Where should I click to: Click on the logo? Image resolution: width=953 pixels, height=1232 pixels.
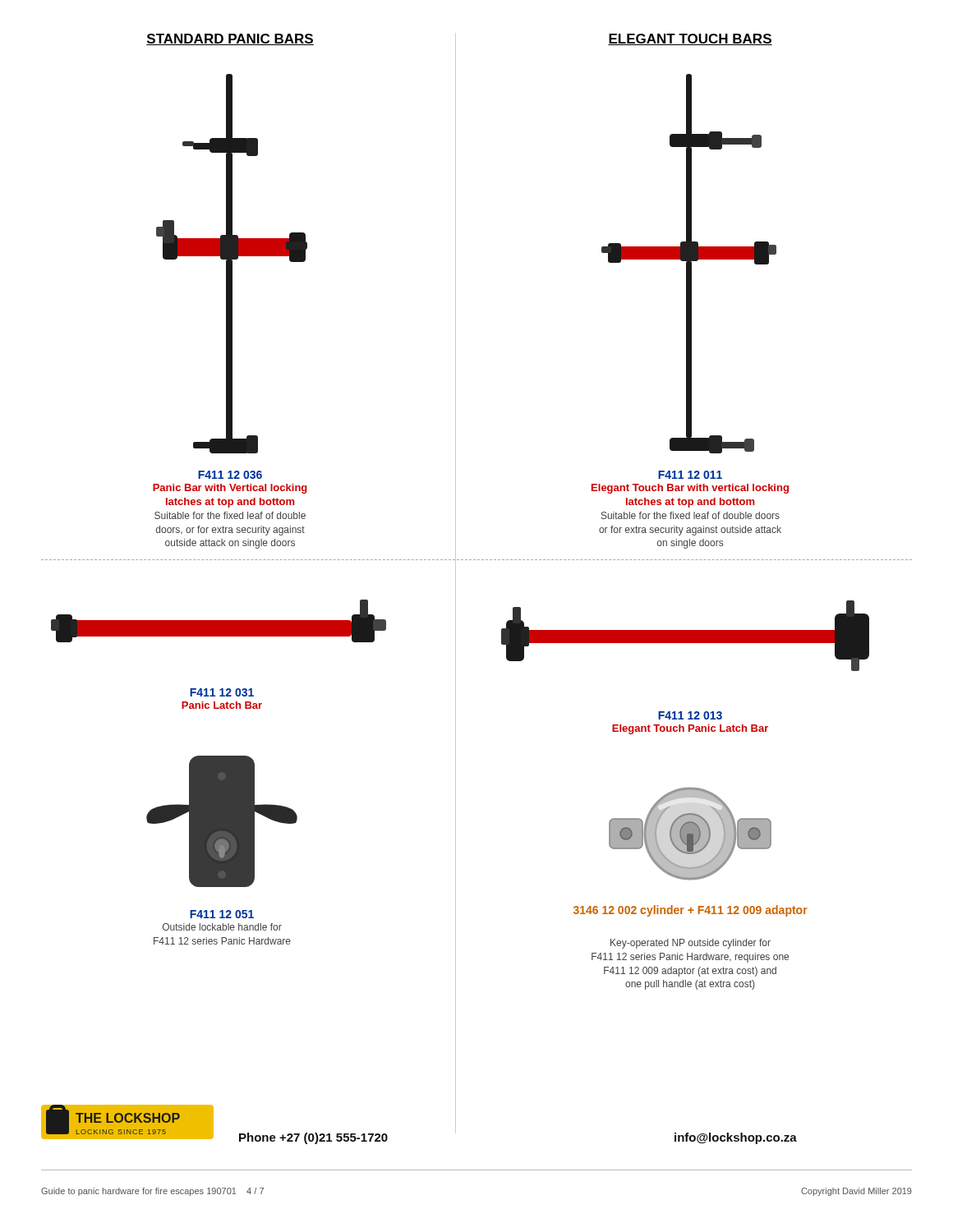click(131, 1129)
